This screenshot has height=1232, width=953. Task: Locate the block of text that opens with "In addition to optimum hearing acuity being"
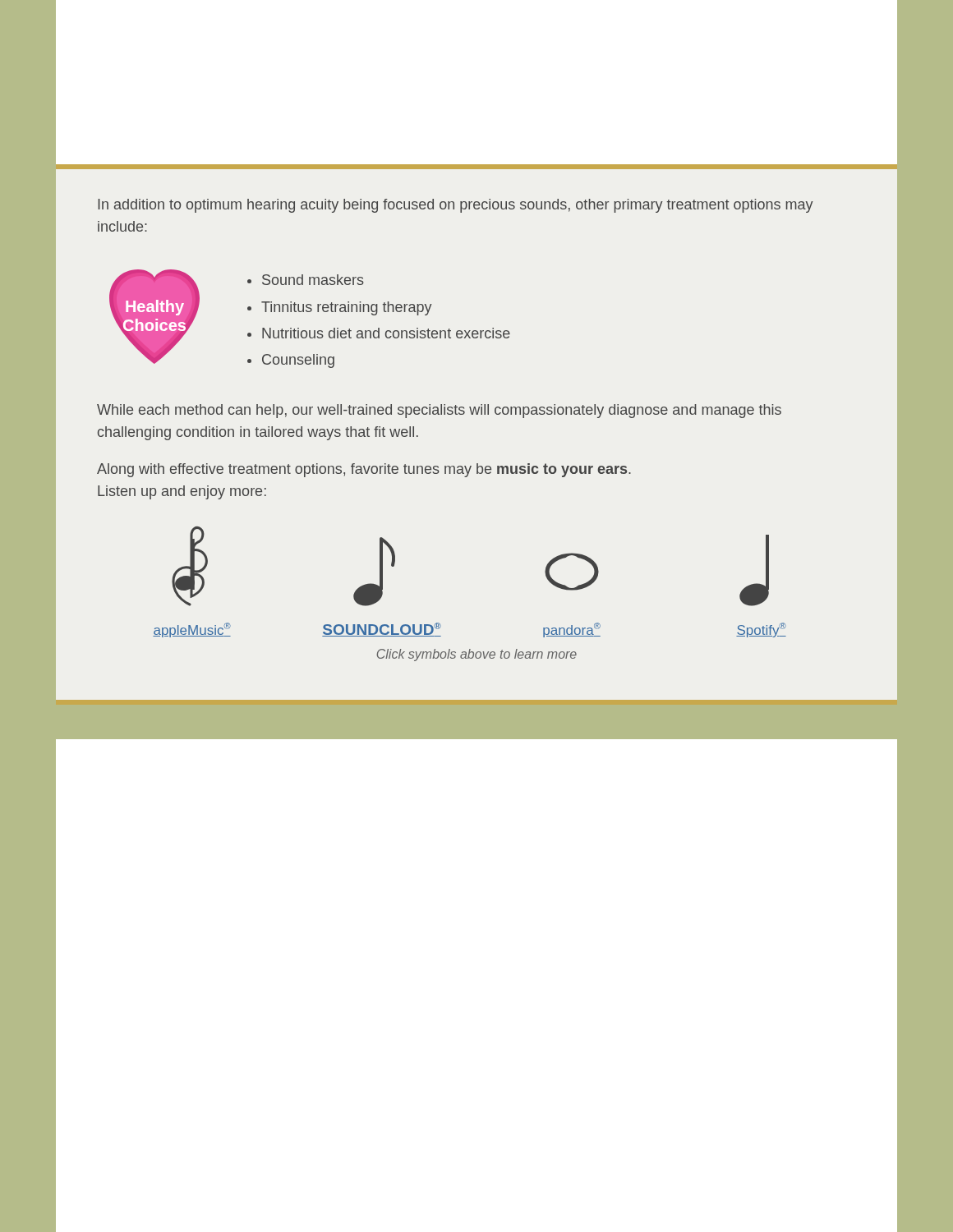pyautogui.click(x=455, y=216)
